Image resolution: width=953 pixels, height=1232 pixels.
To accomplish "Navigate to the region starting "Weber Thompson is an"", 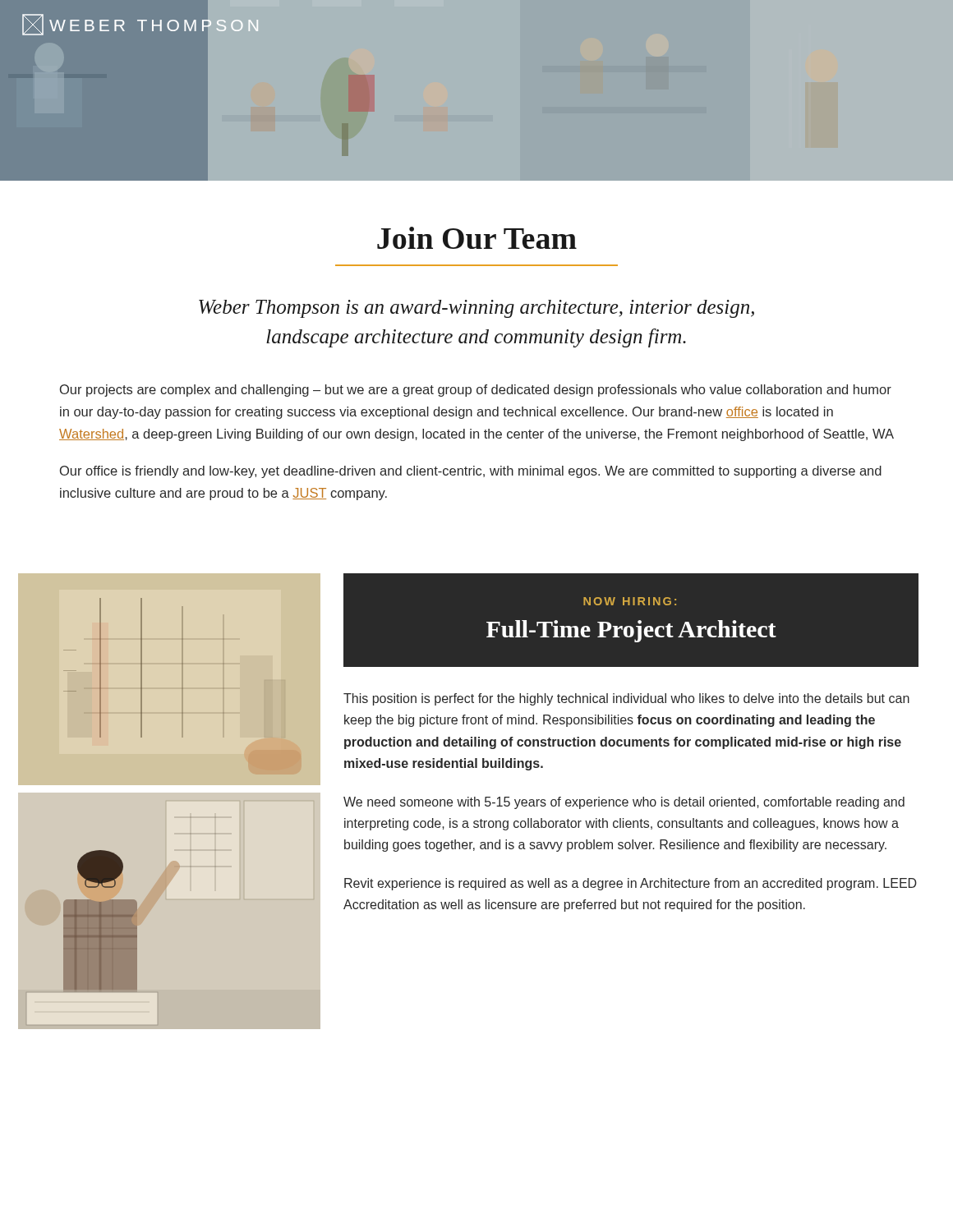I will 476,322.
